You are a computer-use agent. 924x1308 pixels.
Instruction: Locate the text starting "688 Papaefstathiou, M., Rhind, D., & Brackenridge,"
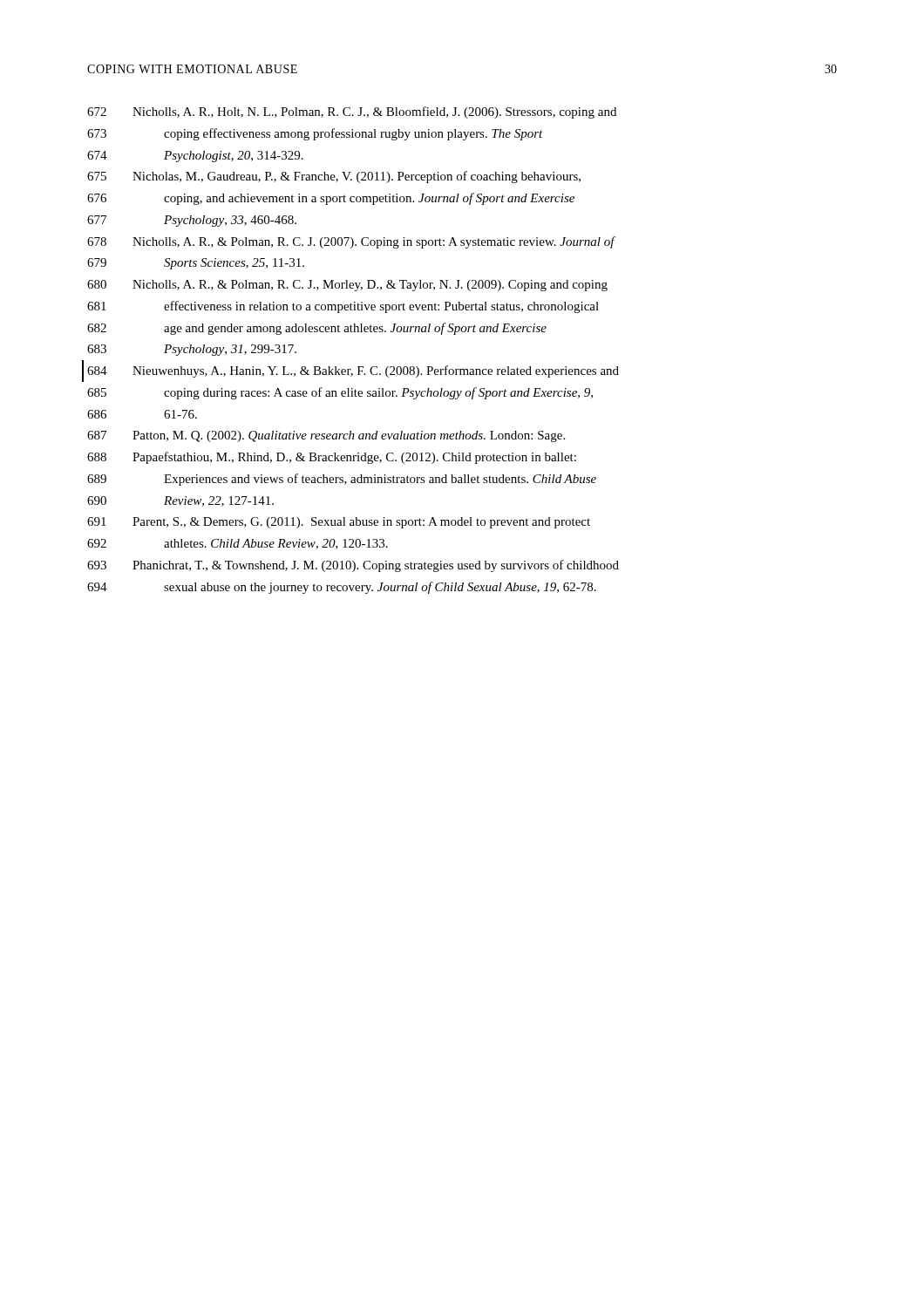click(462, 457)
